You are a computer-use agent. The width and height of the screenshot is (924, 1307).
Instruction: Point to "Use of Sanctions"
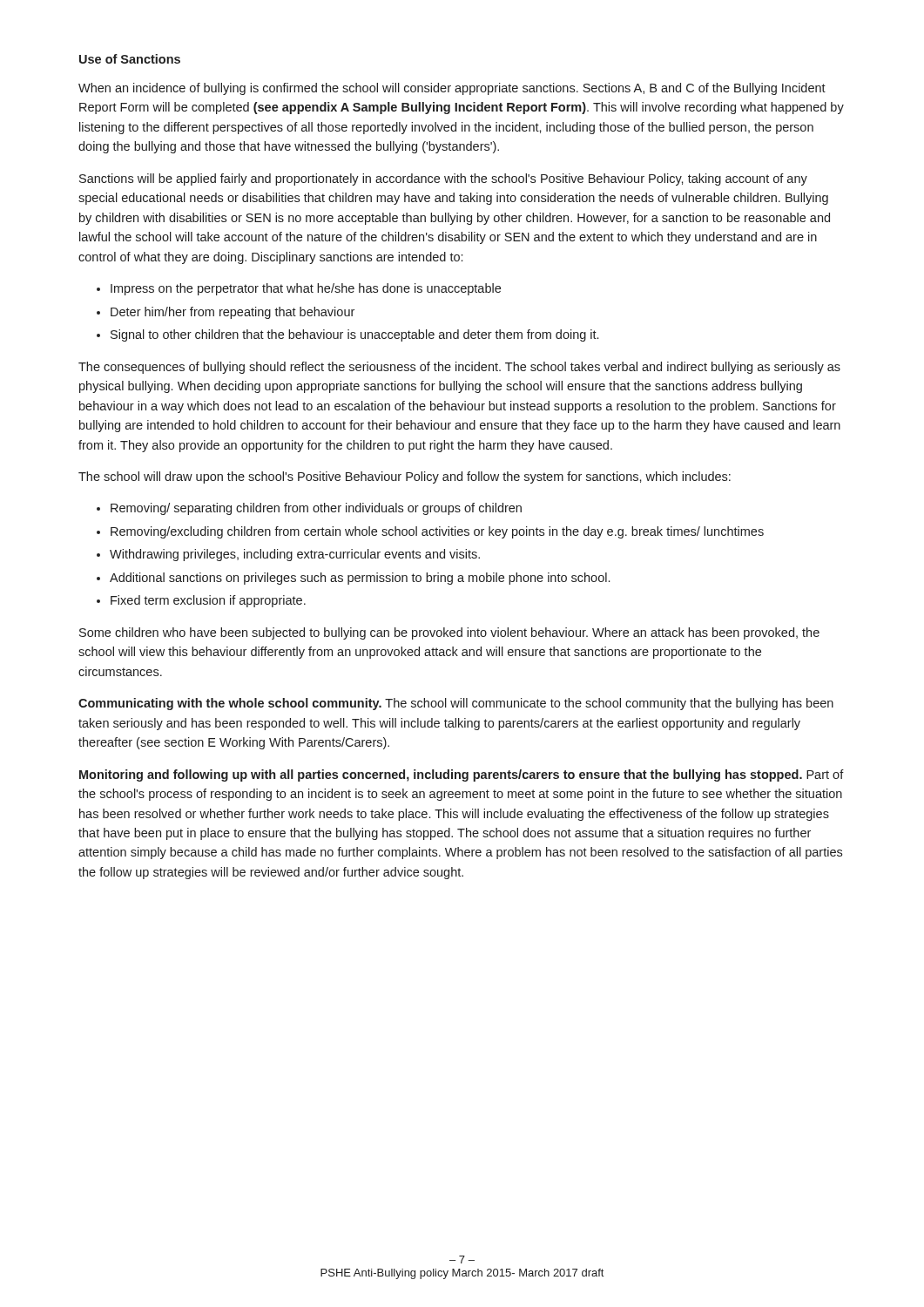(x=130, y=59)
